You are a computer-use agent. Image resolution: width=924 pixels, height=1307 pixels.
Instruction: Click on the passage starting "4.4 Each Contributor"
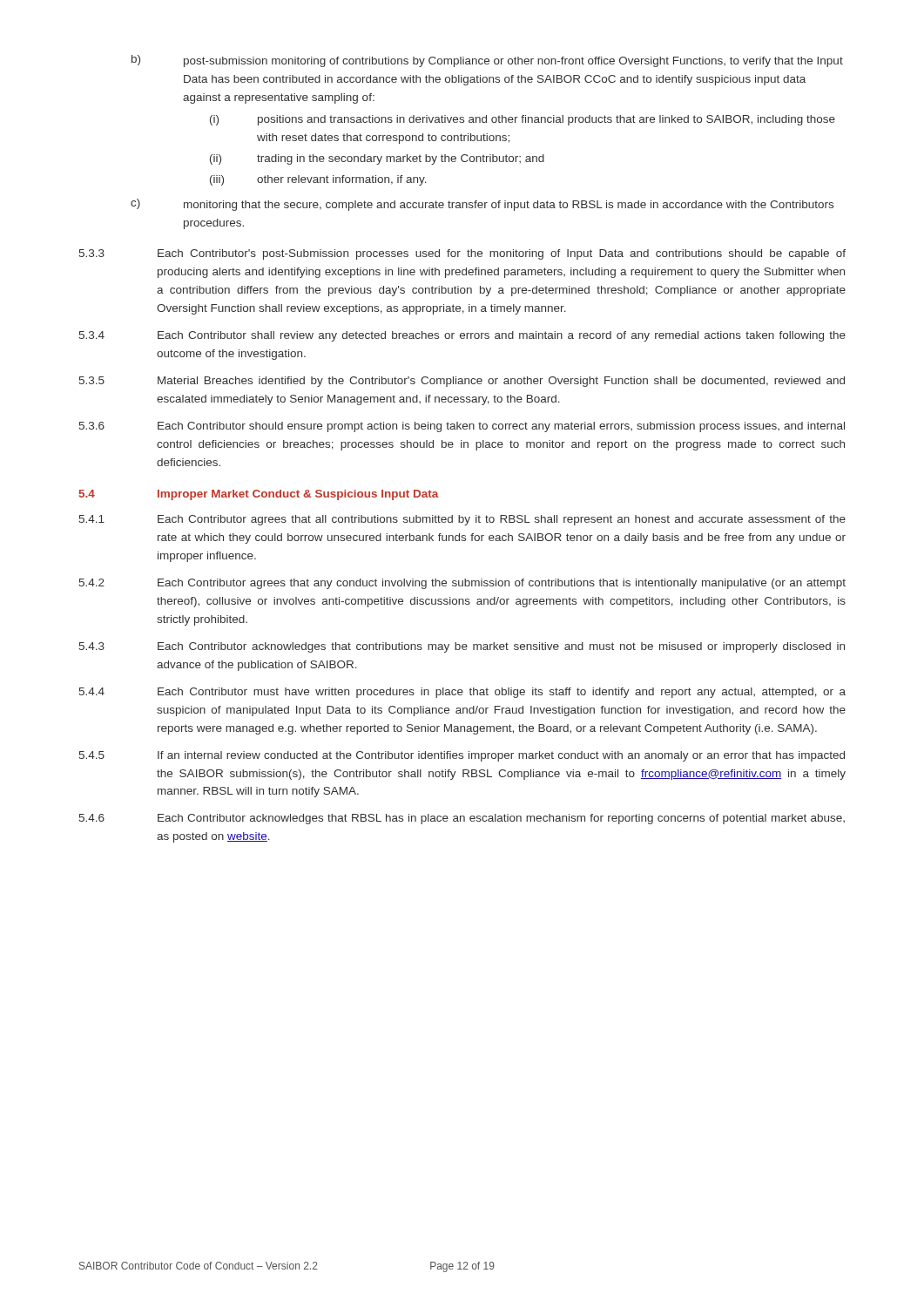462,710
